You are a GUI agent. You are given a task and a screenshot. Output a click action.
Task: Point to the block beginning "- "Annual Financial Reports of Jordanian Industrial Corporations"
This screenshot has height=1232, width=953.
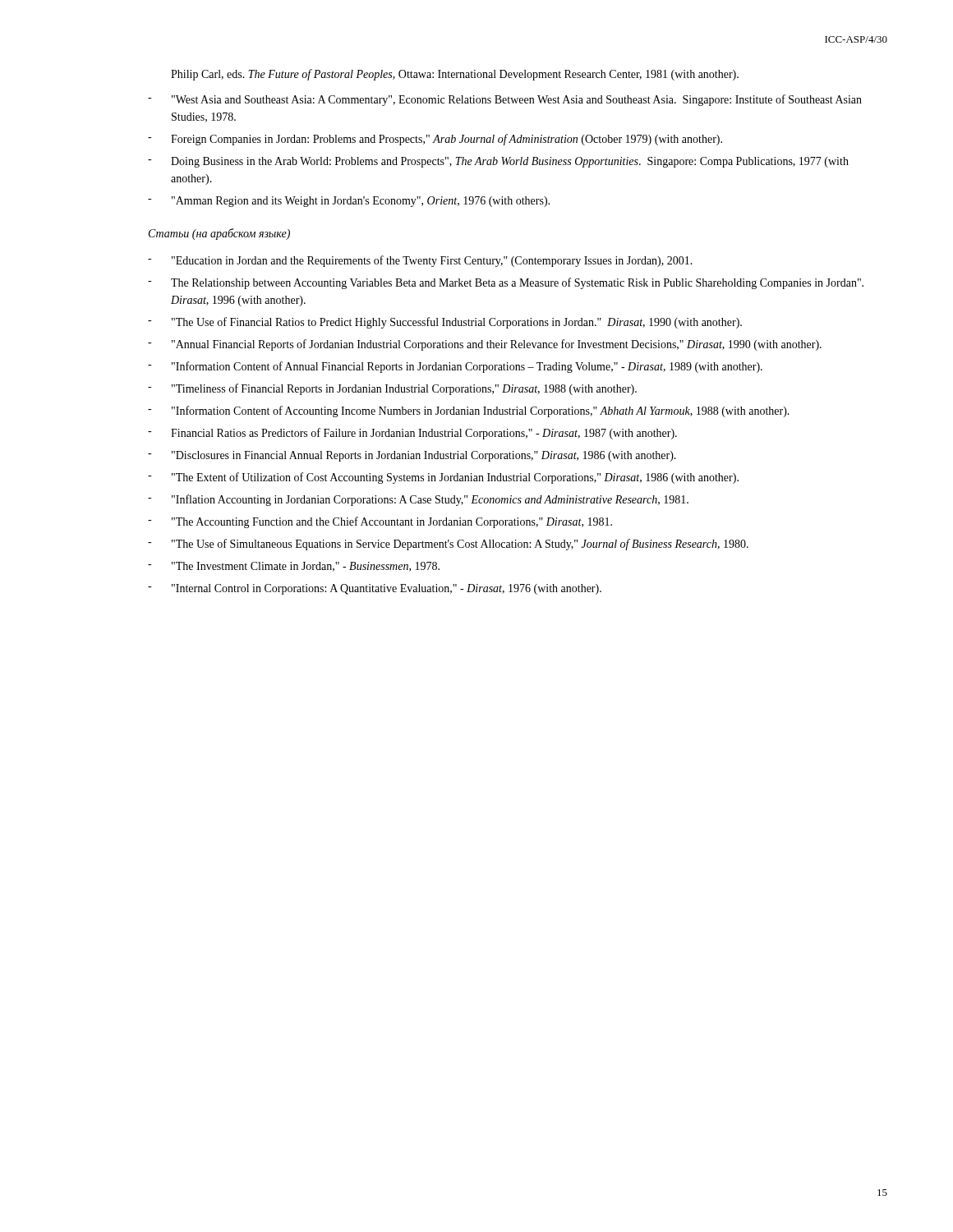(x=518, y=345)
